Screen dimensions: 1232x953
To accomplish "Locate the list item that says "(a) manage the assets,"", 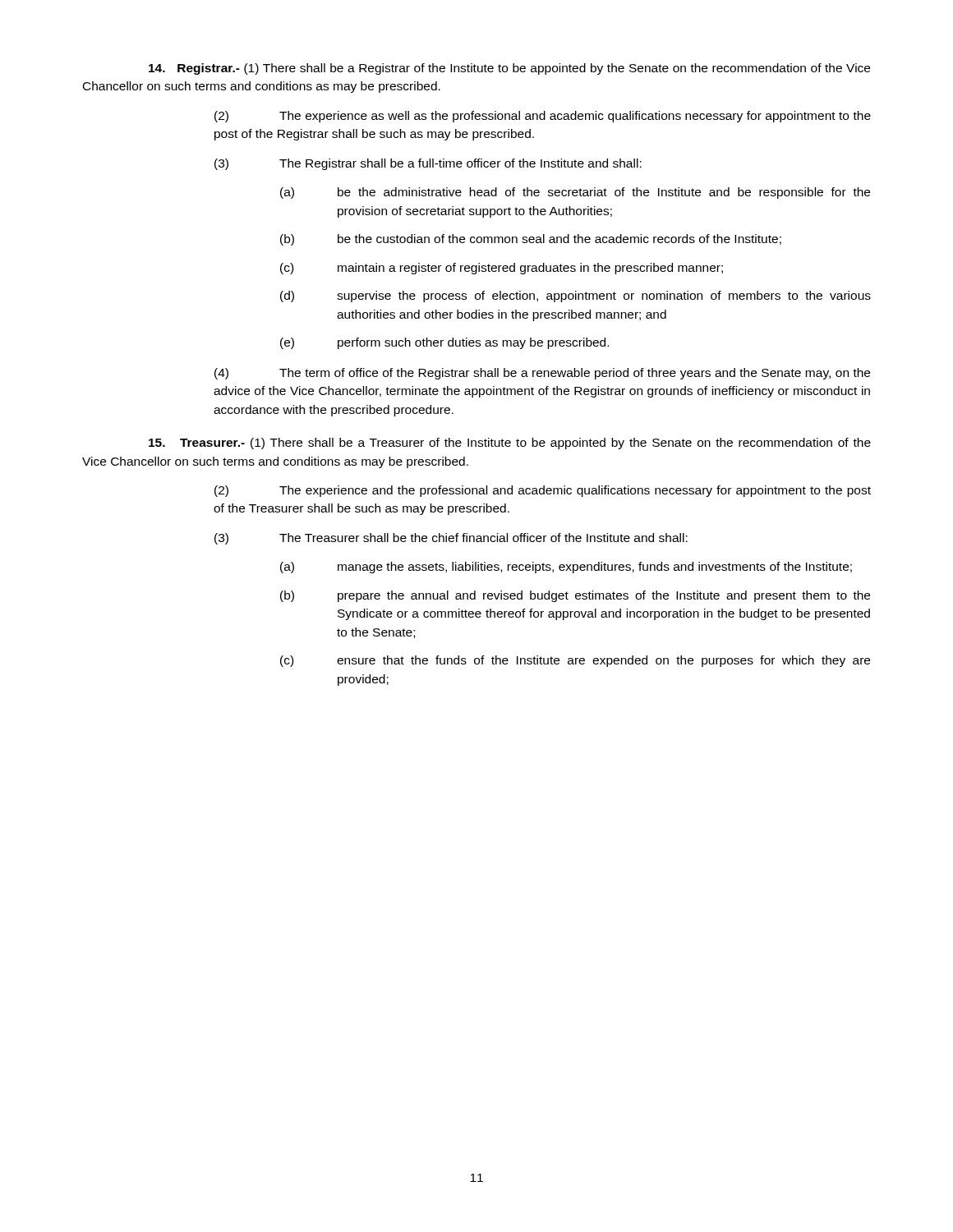I will click(x=575, y=567).
